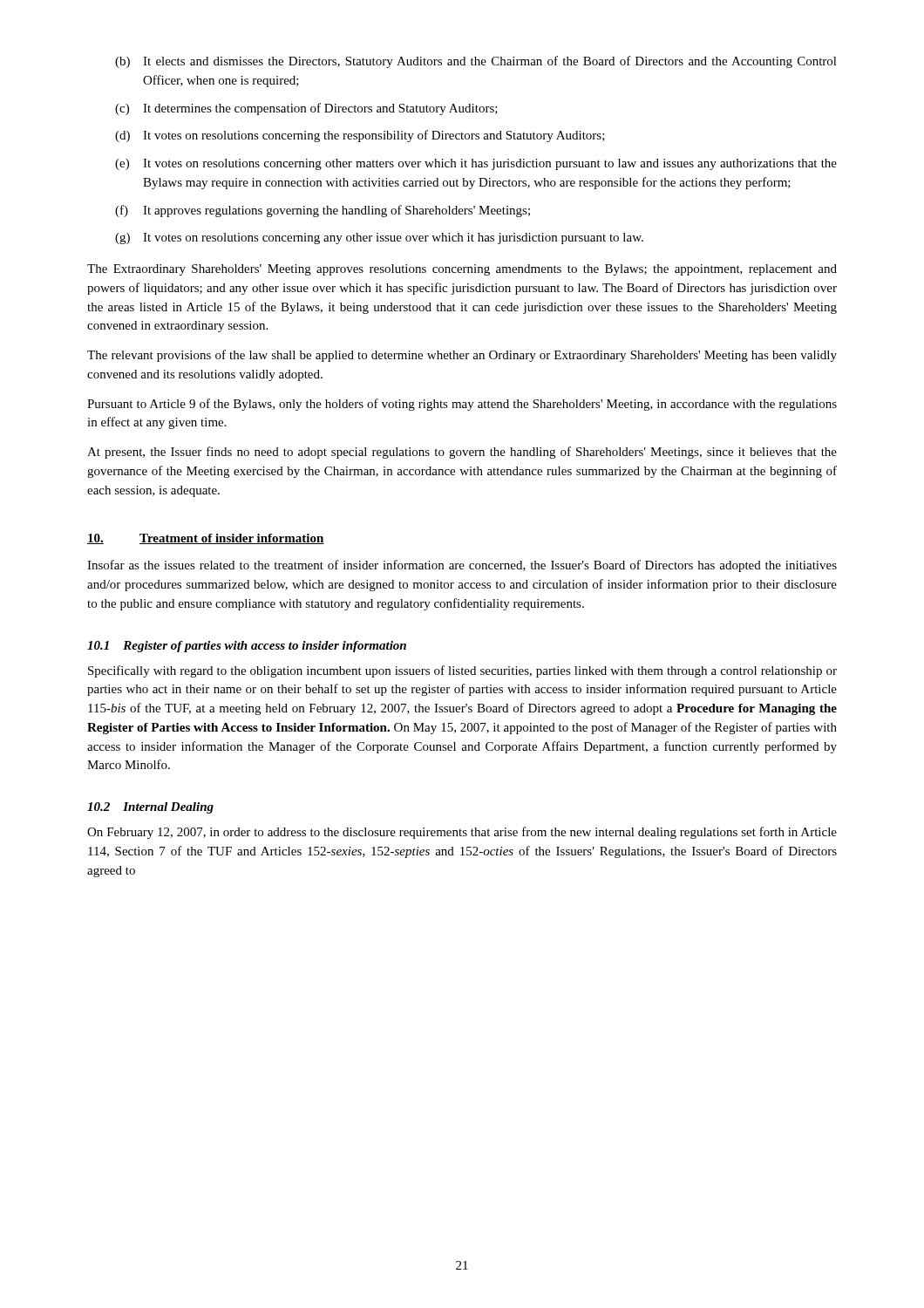
Task: Select the list item that reads "(b) It elects and dismisses the Directors,"
Action: coord(476,71)
